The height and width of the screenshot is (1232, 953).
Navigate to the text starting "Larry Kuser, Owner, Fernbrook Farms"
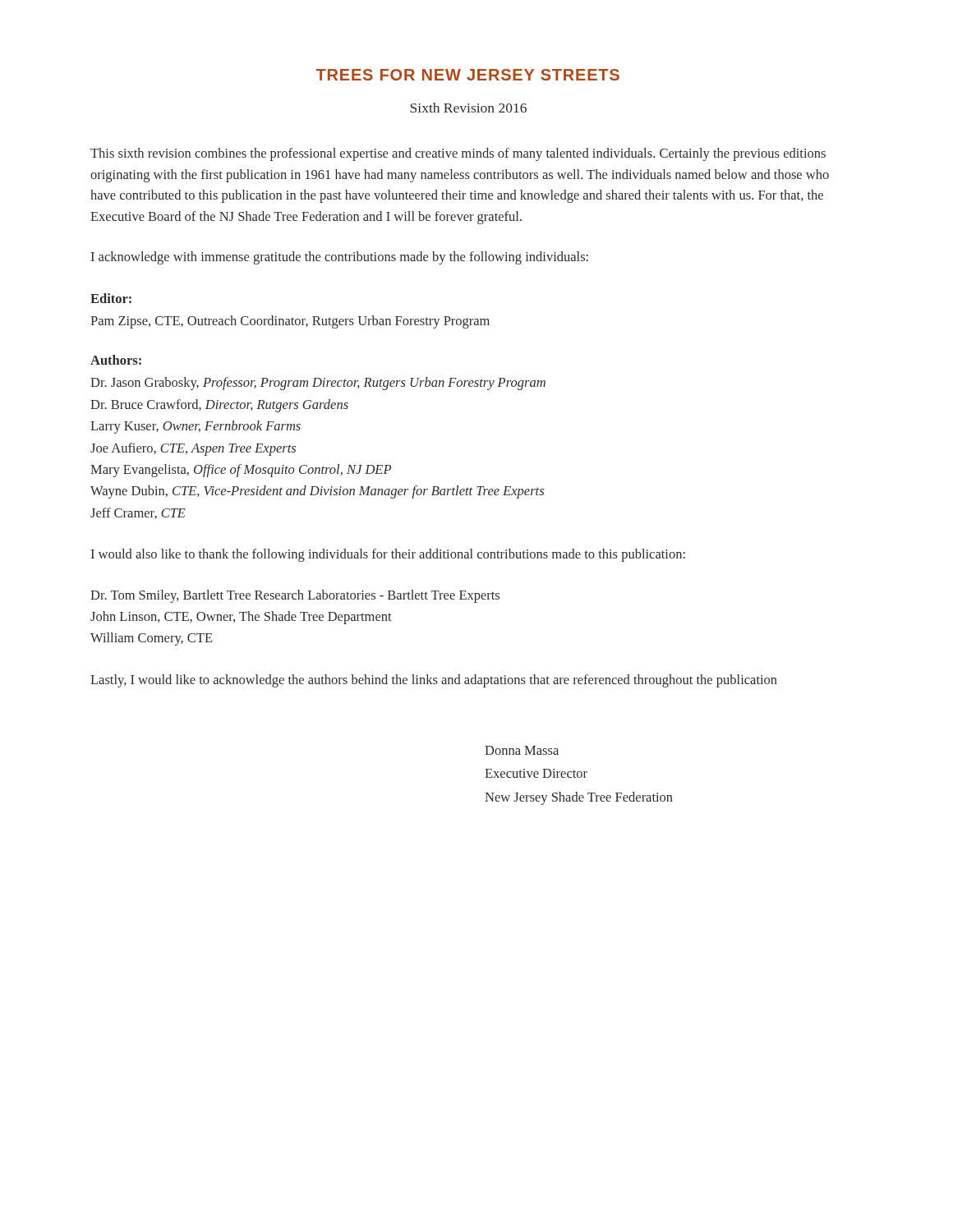click(x=196, y=426)
